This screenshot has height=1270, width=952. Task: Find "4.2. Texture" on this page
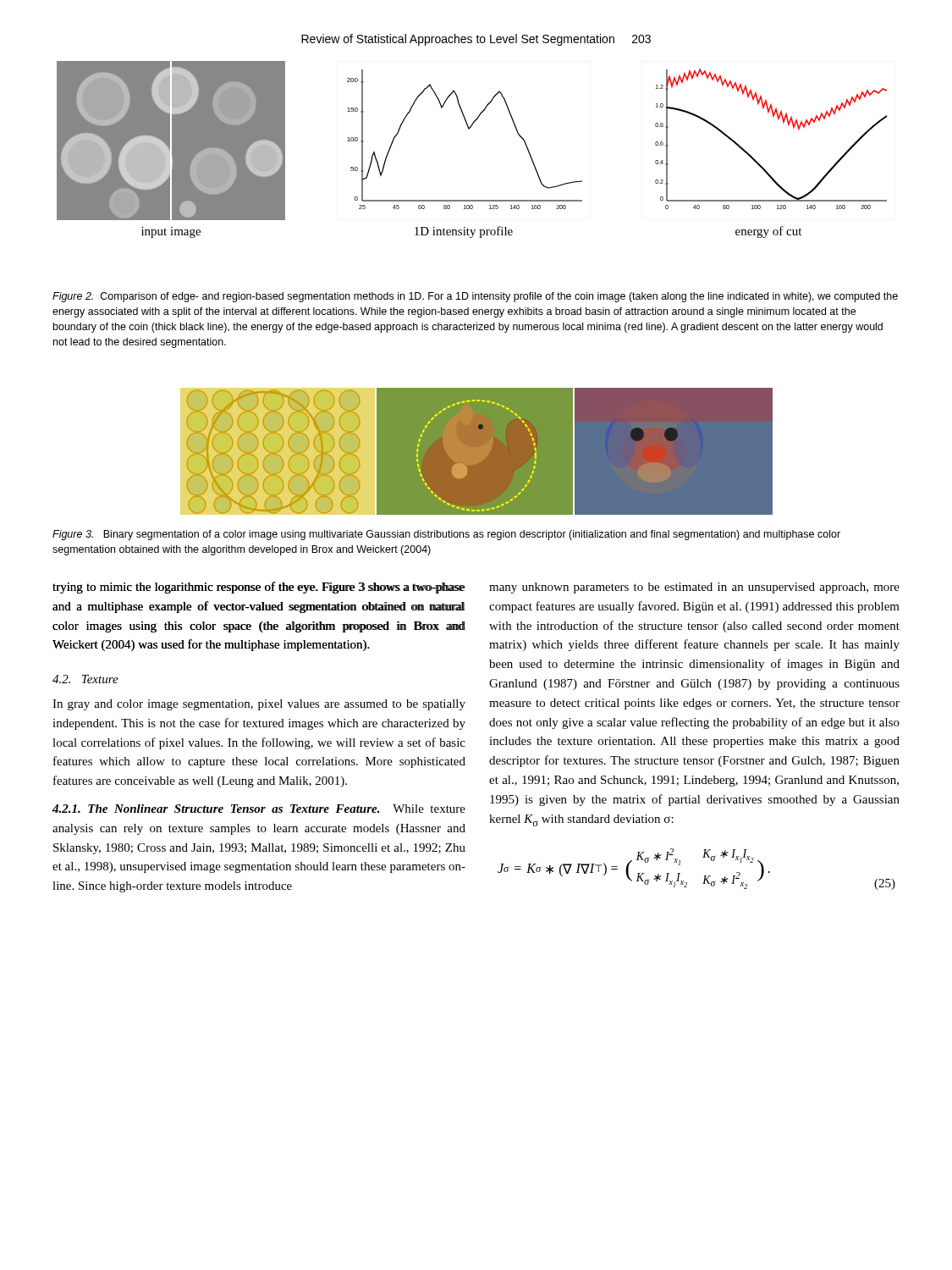[85, 679]
